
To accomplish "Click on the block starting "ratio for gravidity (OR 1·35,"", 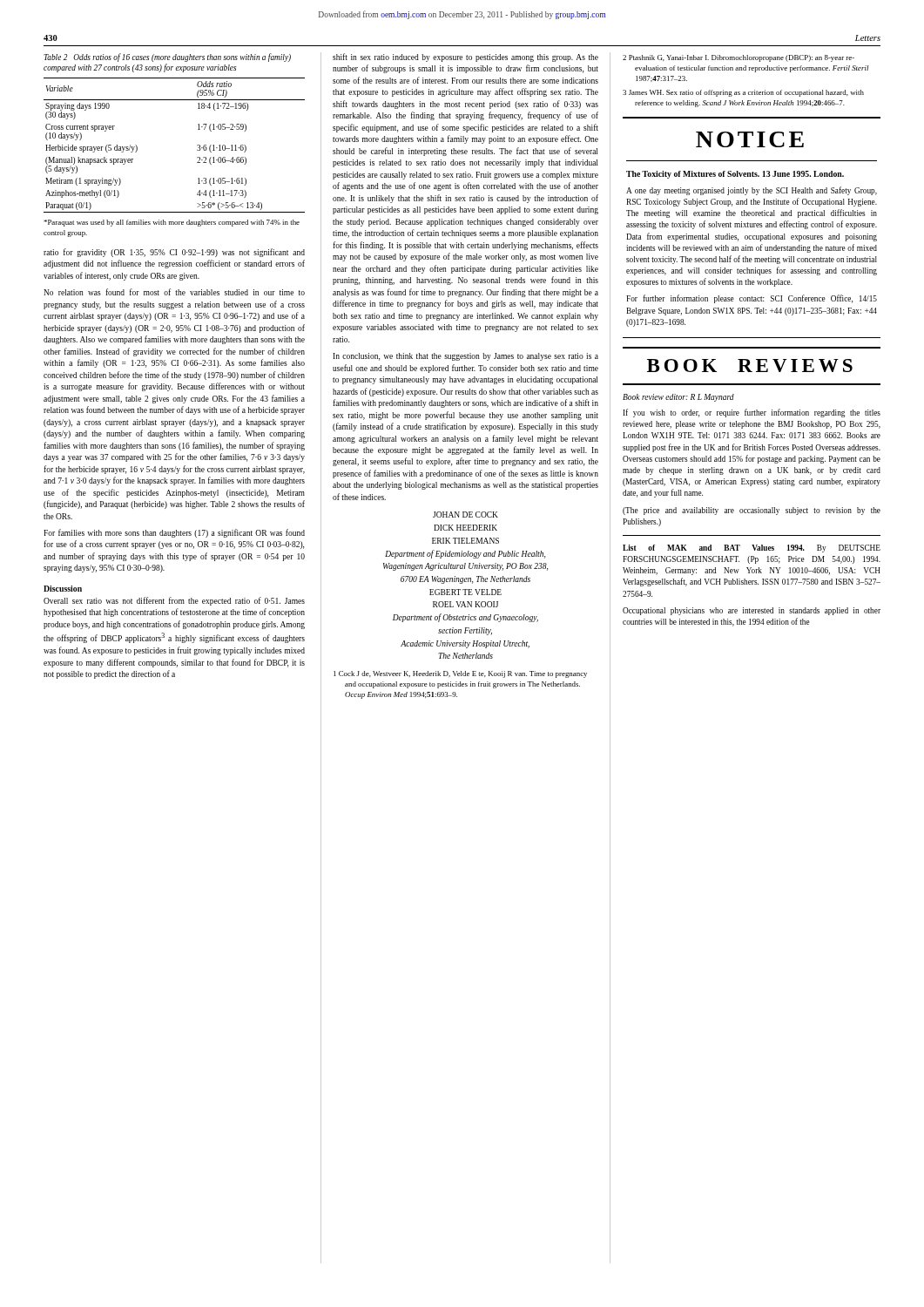I will (174, 264).
